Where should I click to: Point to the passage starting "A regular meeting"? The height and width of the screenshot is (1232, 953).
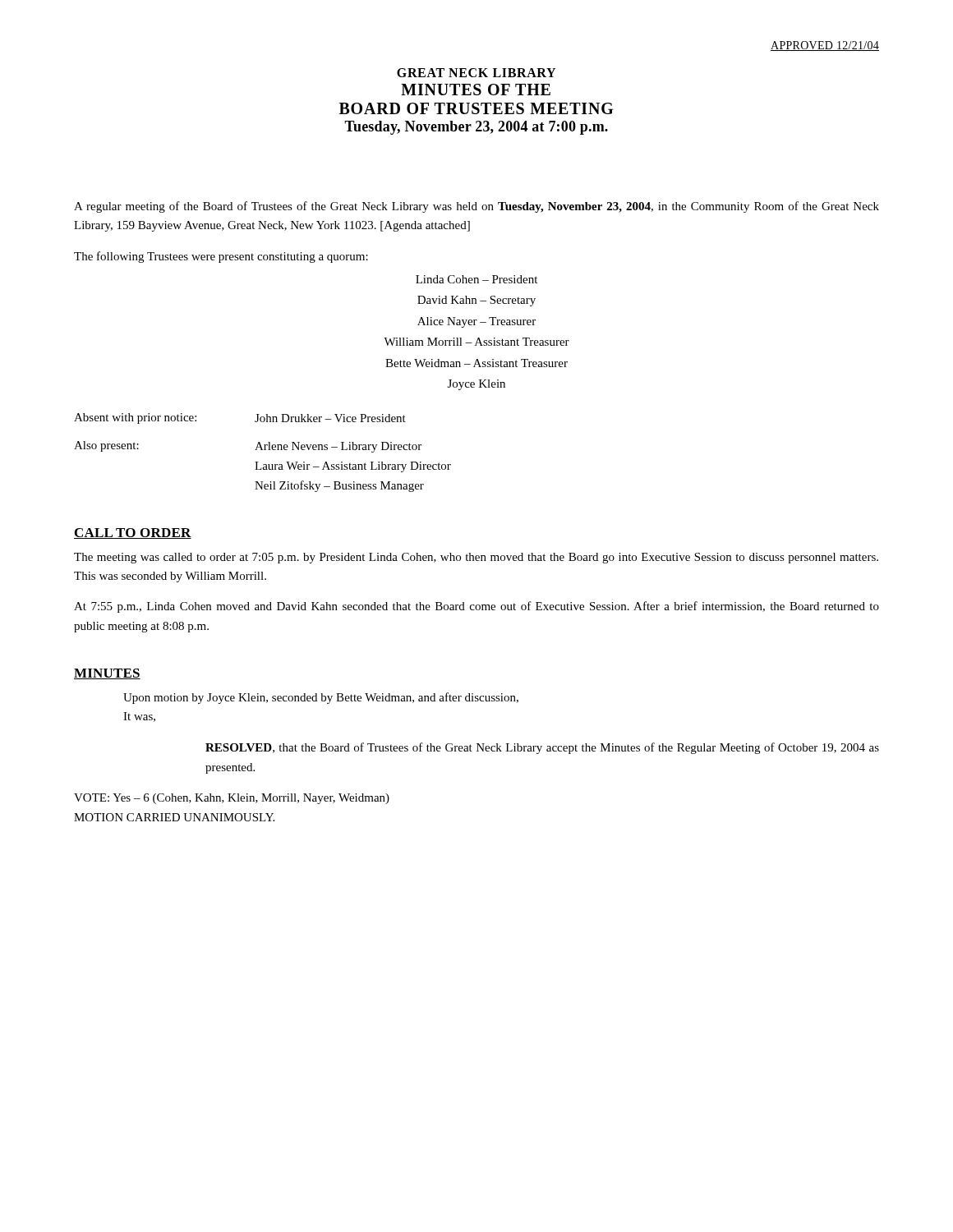[x=476, y=216]
